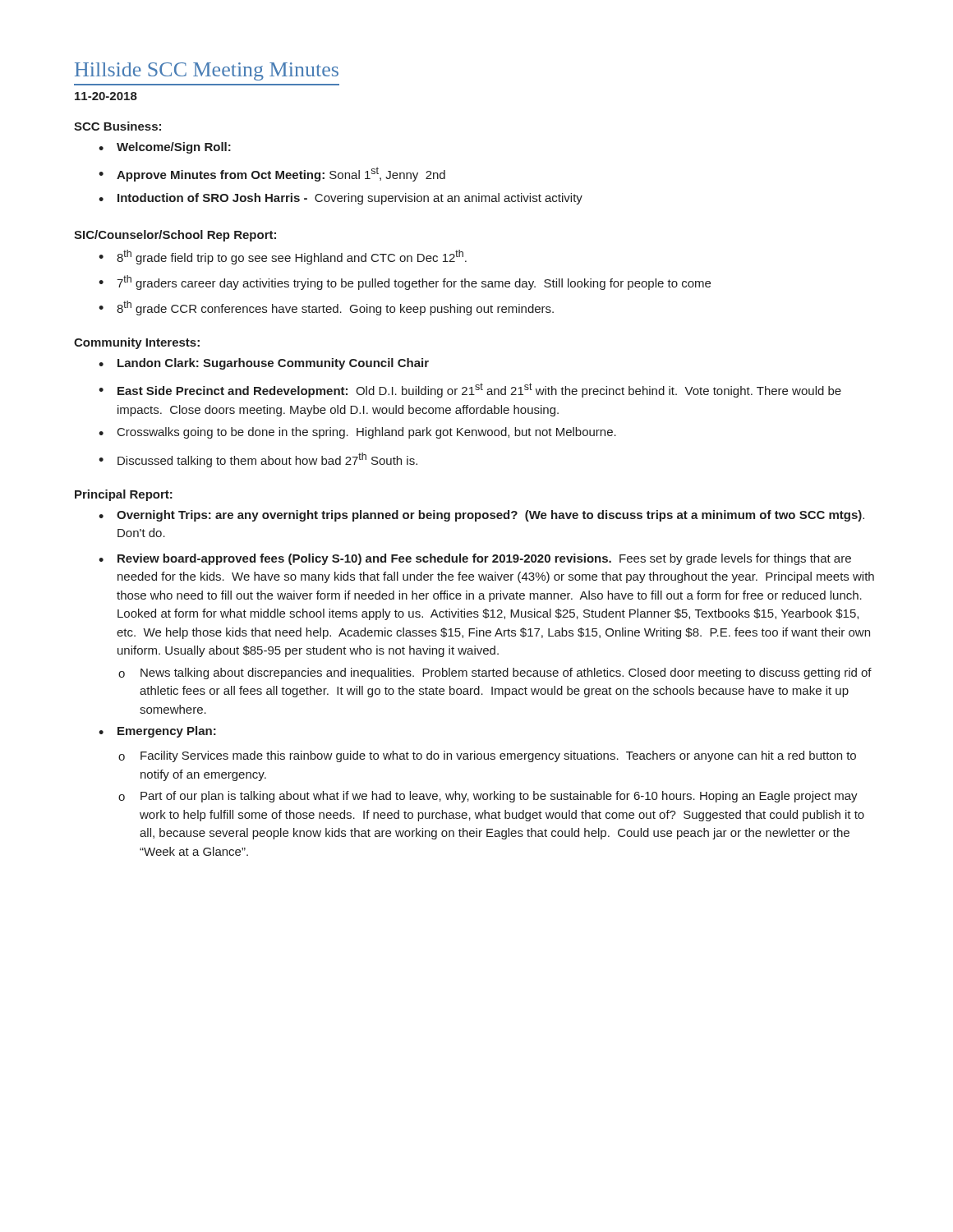Find the list item that reads "•Crosswalks going to be done in the"

tap(358, 434)
